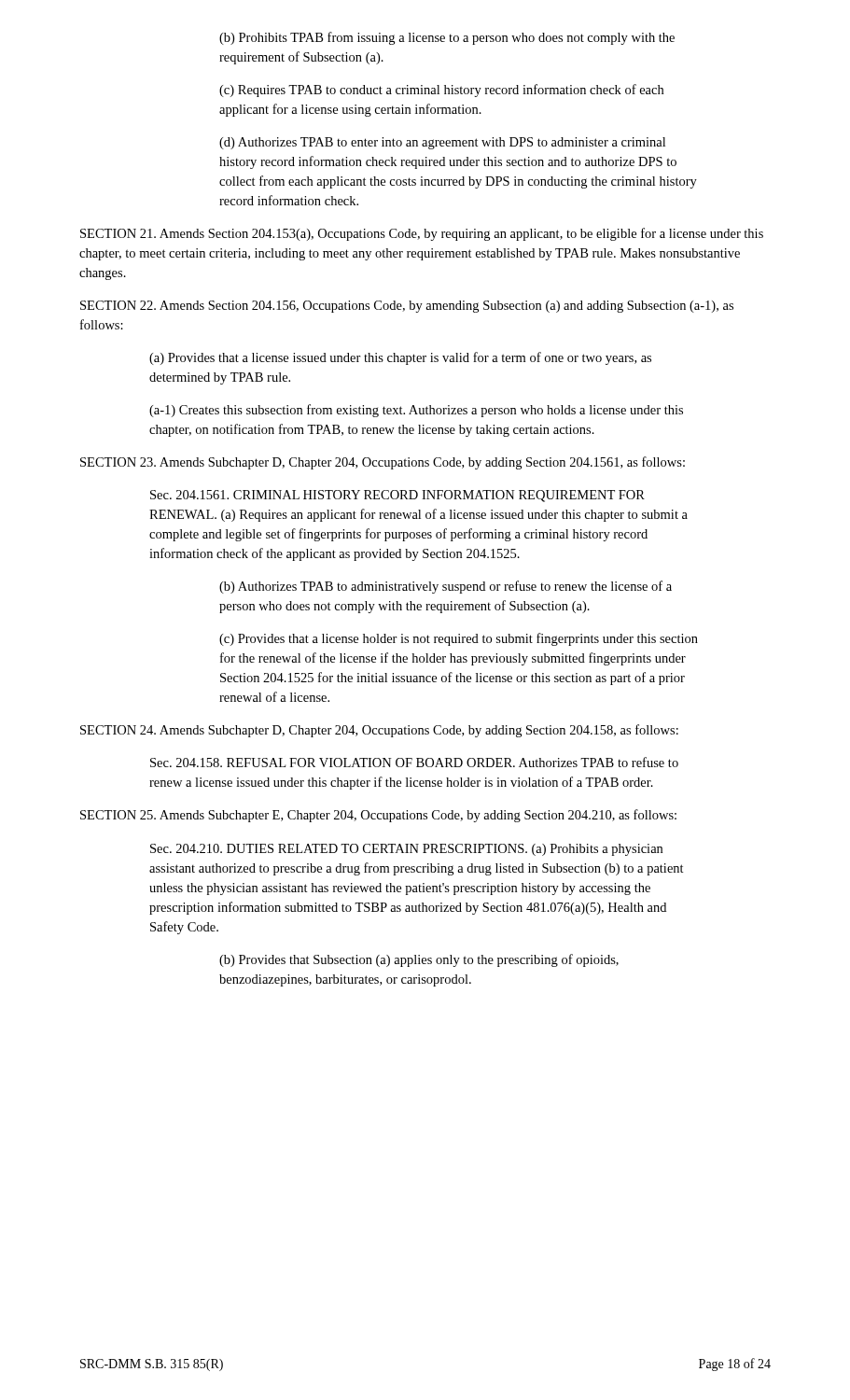Click on the text block that says "Sec. 204.210. DUTIES RELATED TO CERTAIN"
Screen dimensions: 1400x850
416,887
